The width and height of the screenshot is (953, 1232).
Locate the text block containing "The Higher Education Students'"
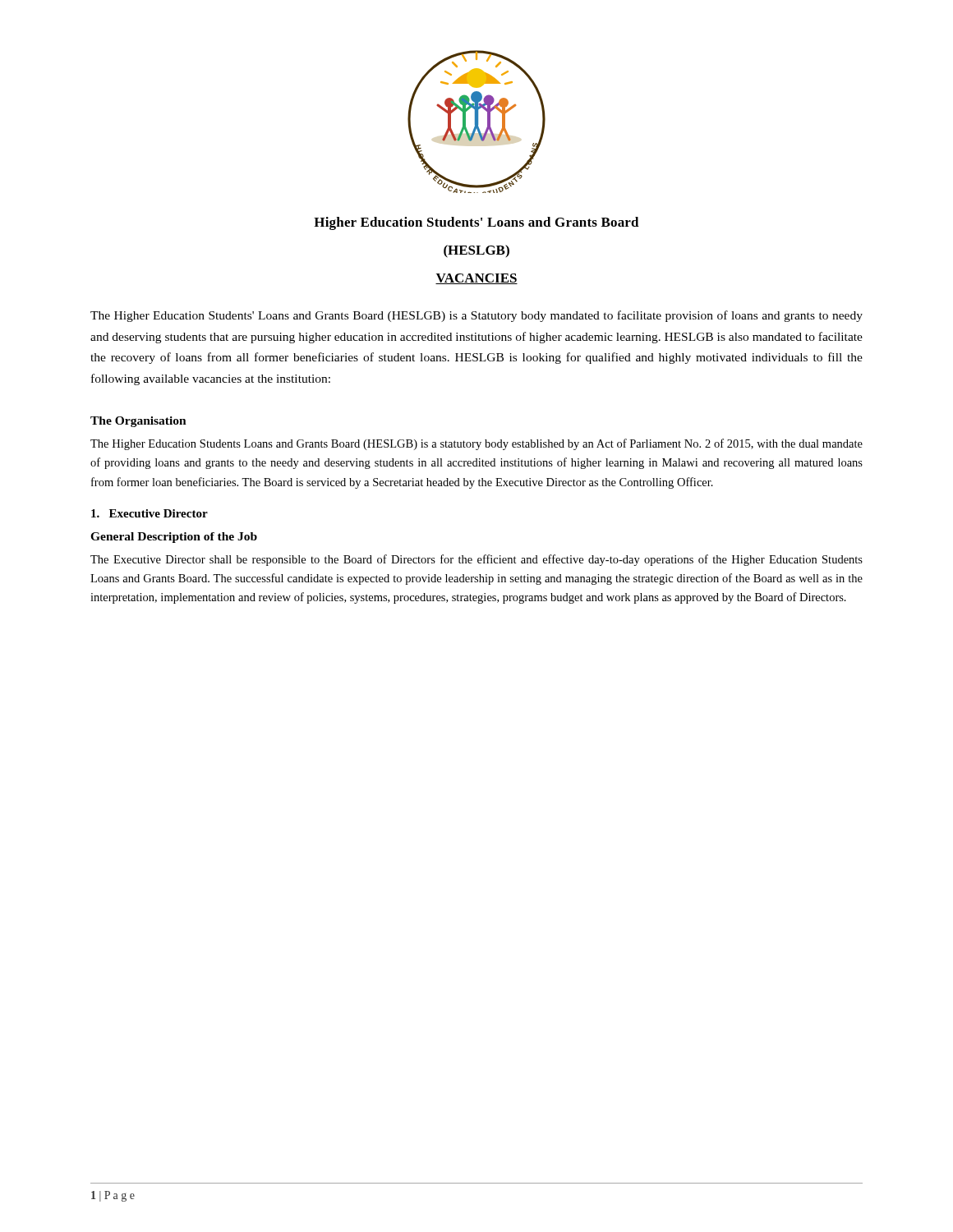(476, 346)
